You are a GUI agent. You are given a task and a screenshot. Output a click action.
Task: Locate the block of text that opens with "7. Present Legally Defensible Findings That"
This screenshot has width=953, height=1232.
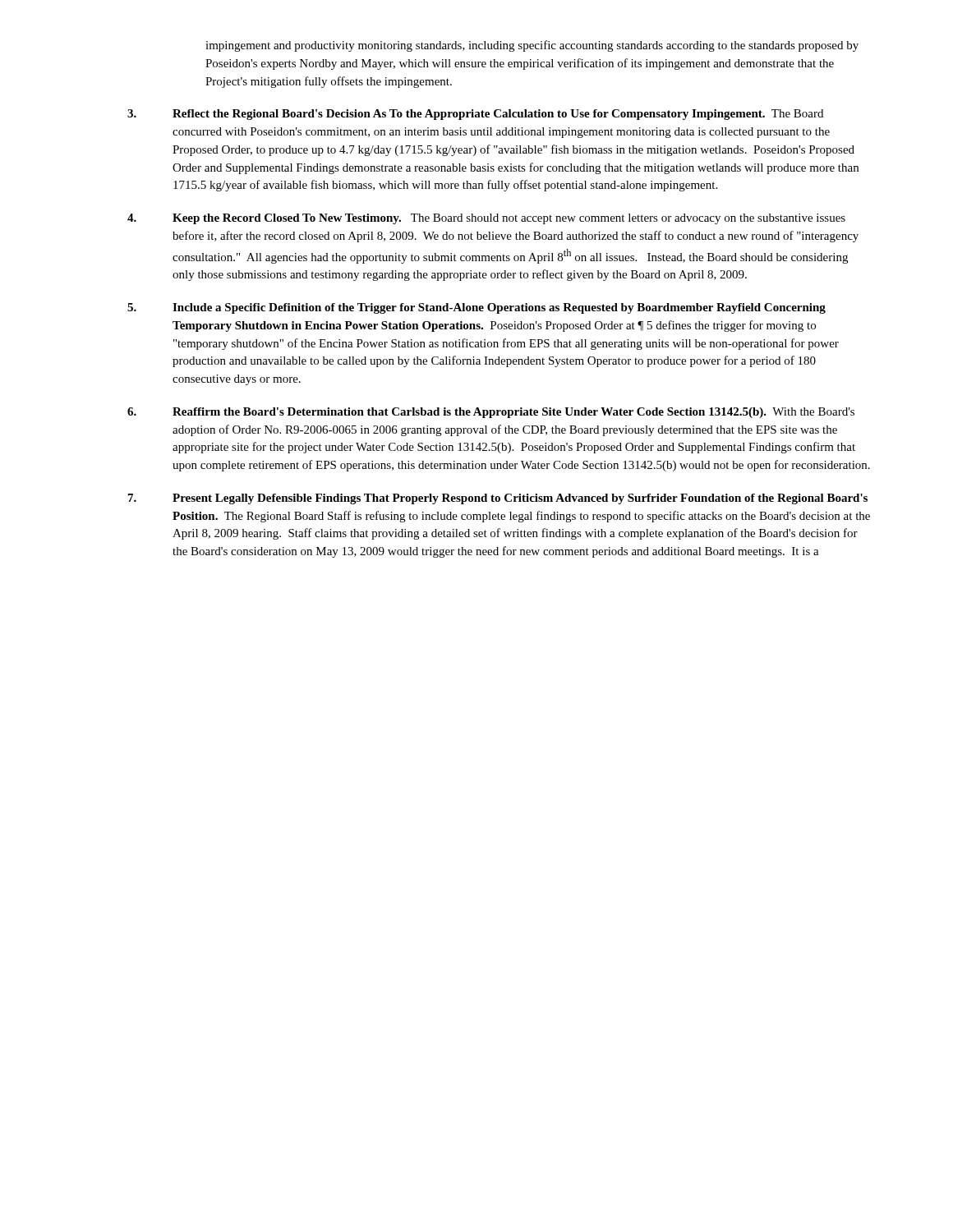coord(499,525)
